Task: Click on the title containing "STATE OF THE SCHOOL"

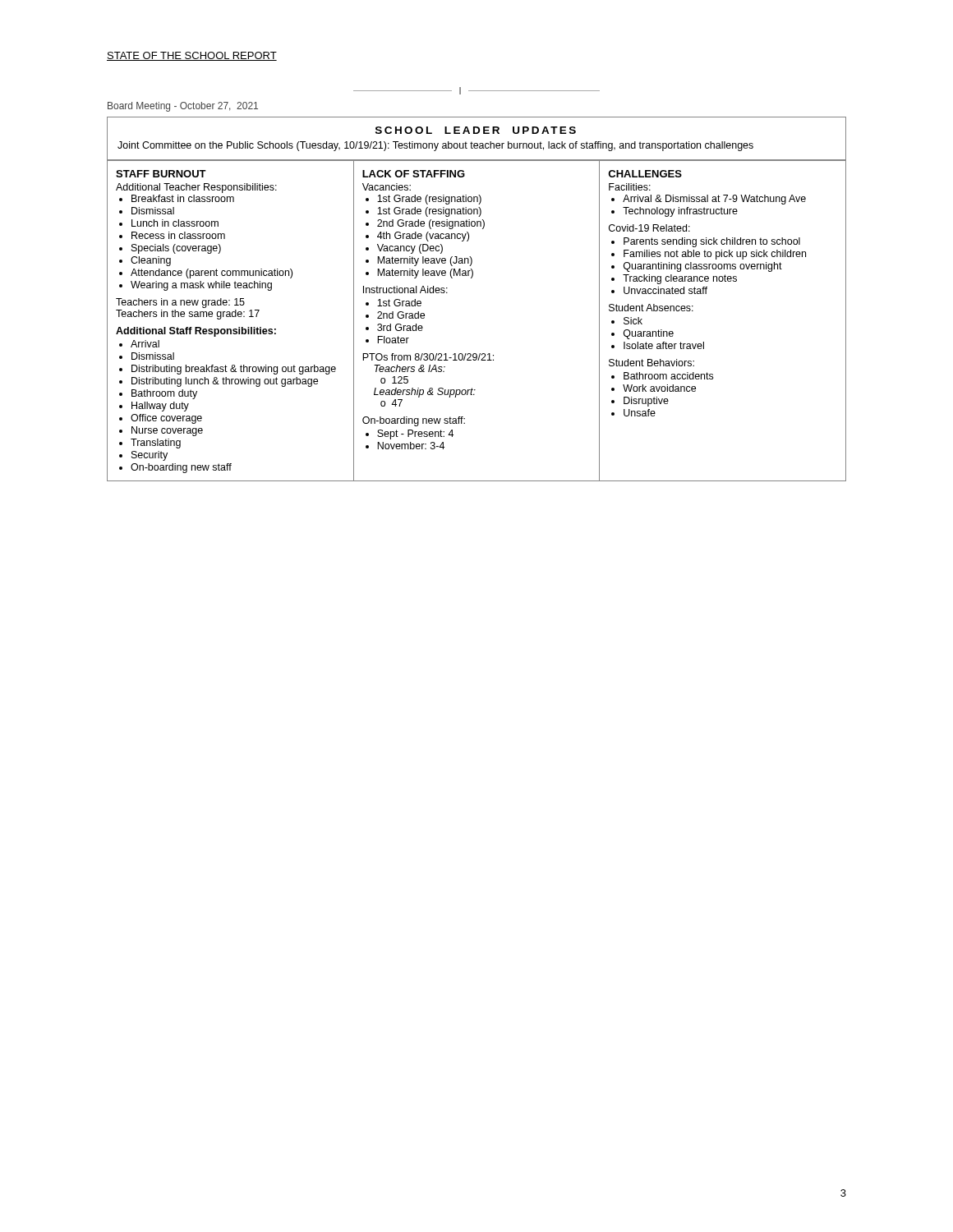Action: pos(192,55)
